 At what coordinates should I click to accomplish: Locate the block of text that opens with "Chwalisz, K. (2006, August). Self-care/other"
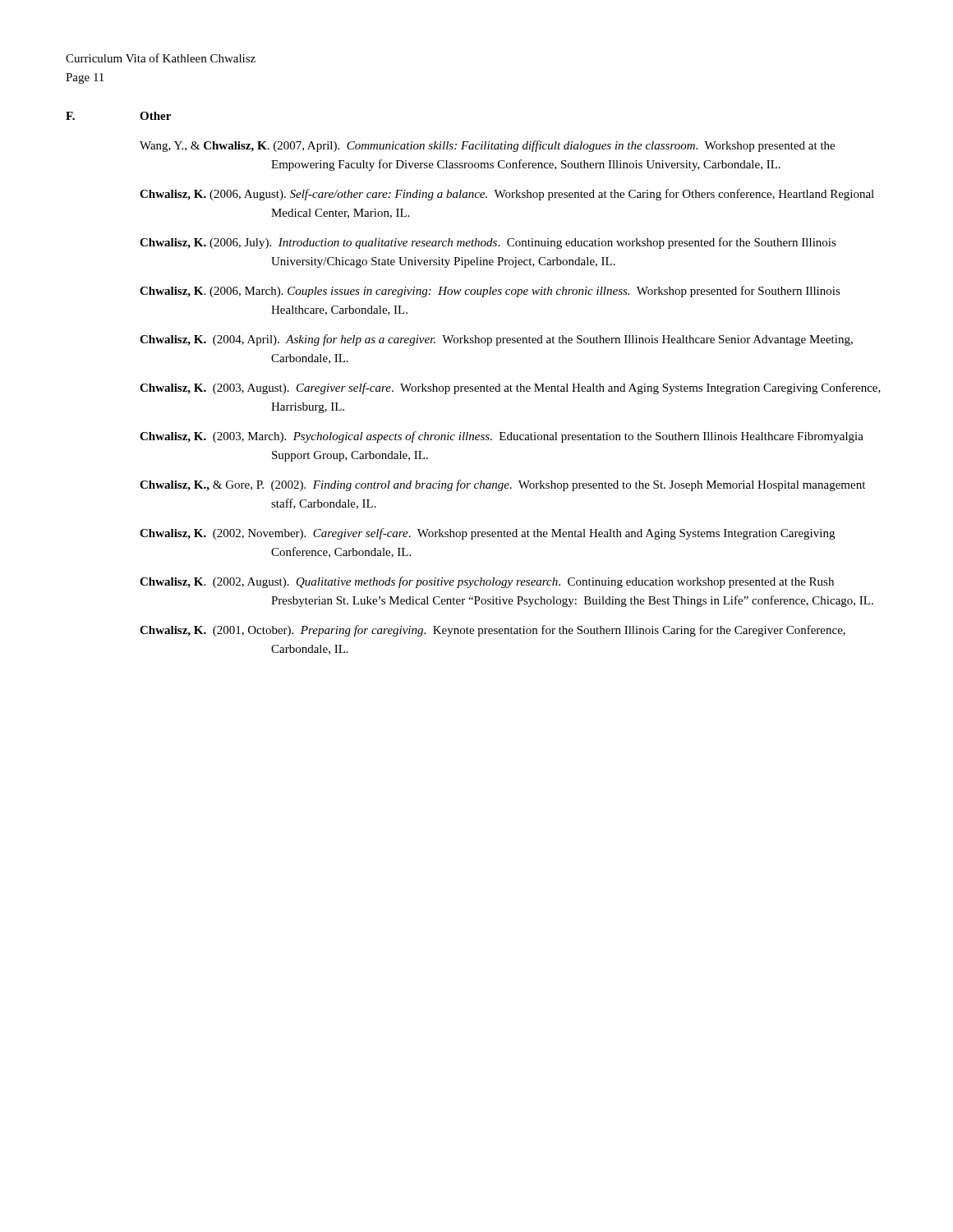(x=507, y=203)
